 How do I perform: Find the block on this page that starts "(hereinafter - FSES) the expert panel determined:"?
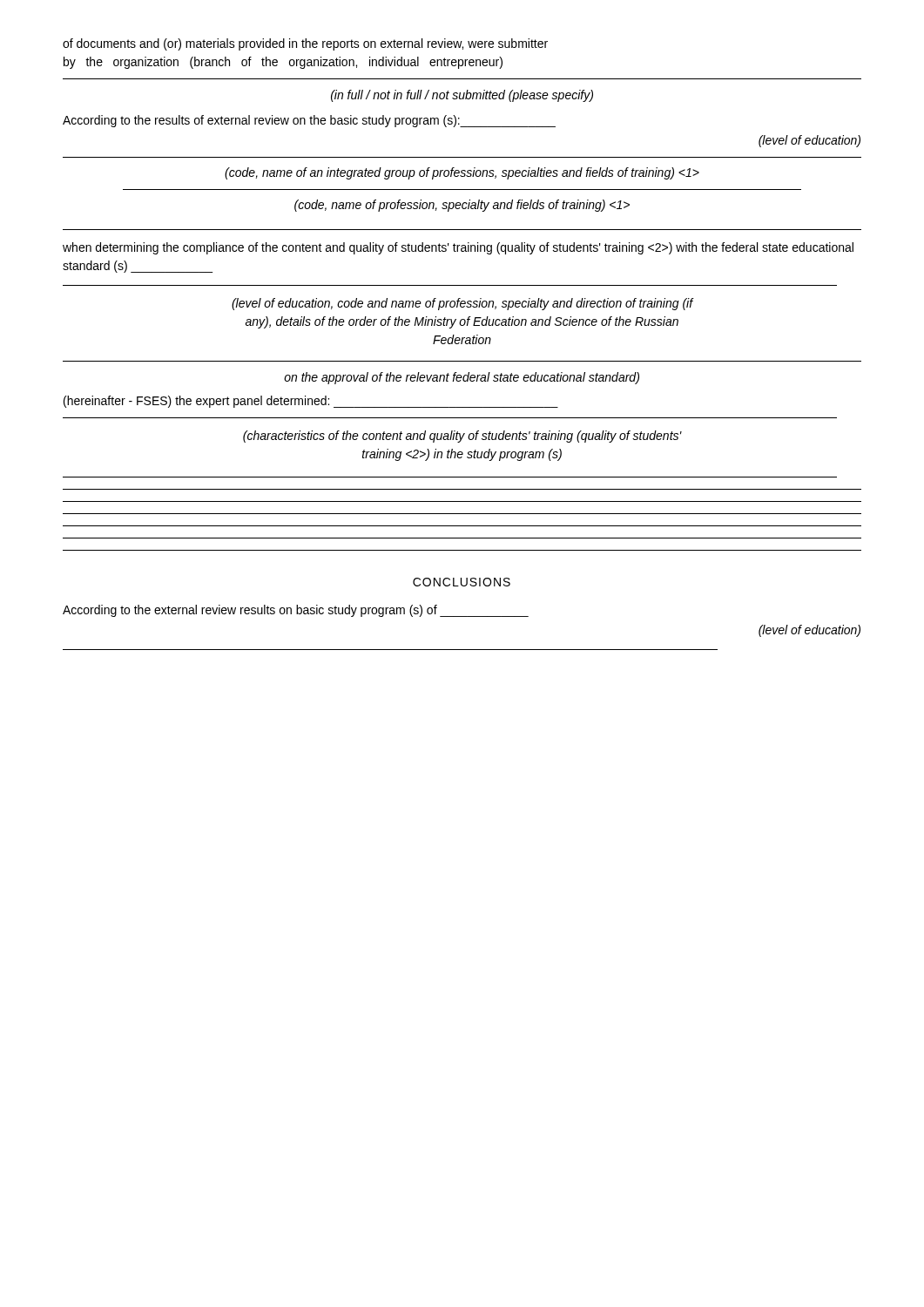(x=310, y=401)
